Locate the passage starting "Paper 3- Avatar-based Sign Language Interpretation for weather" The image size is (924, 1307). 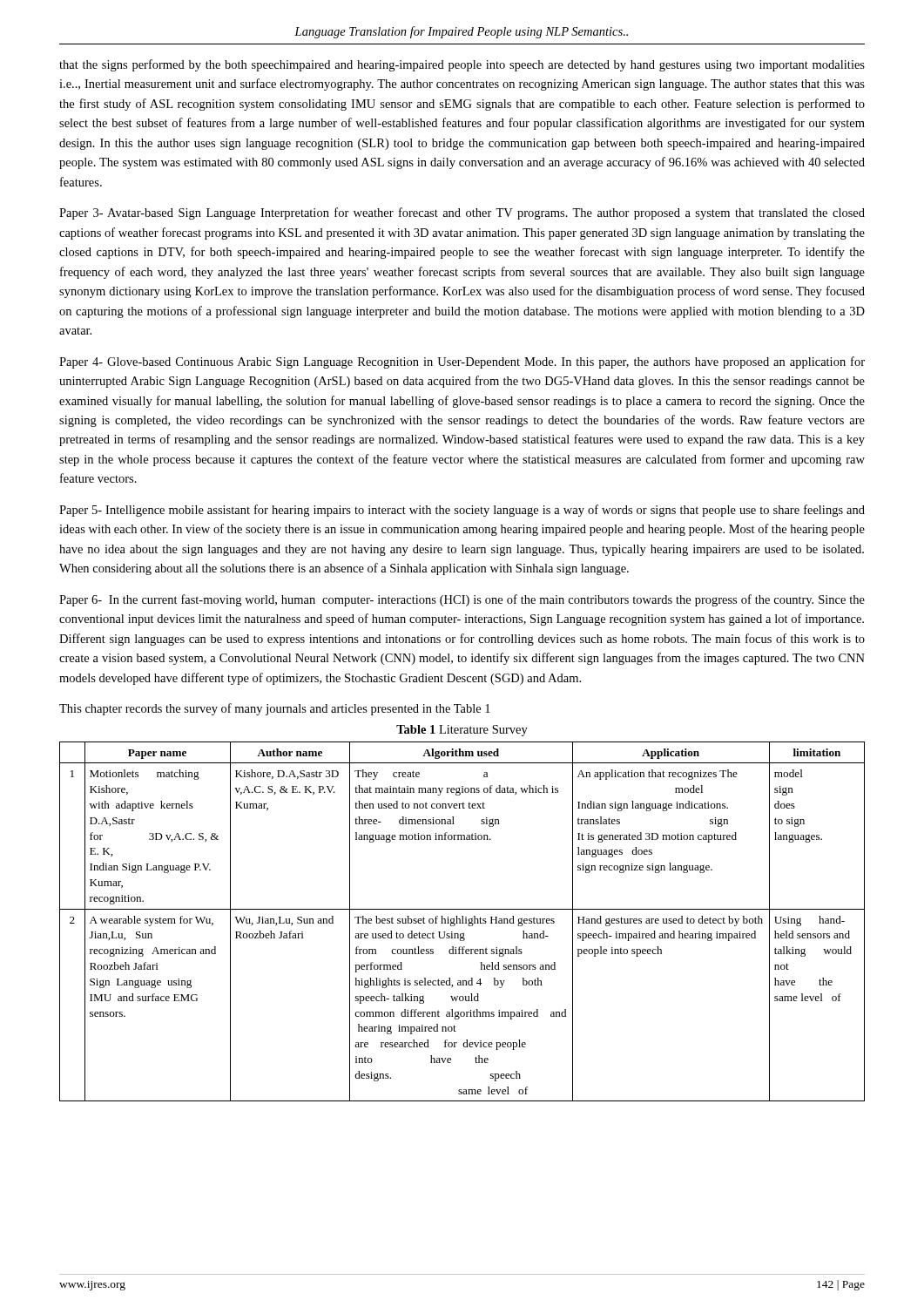[x=462, y=272]
